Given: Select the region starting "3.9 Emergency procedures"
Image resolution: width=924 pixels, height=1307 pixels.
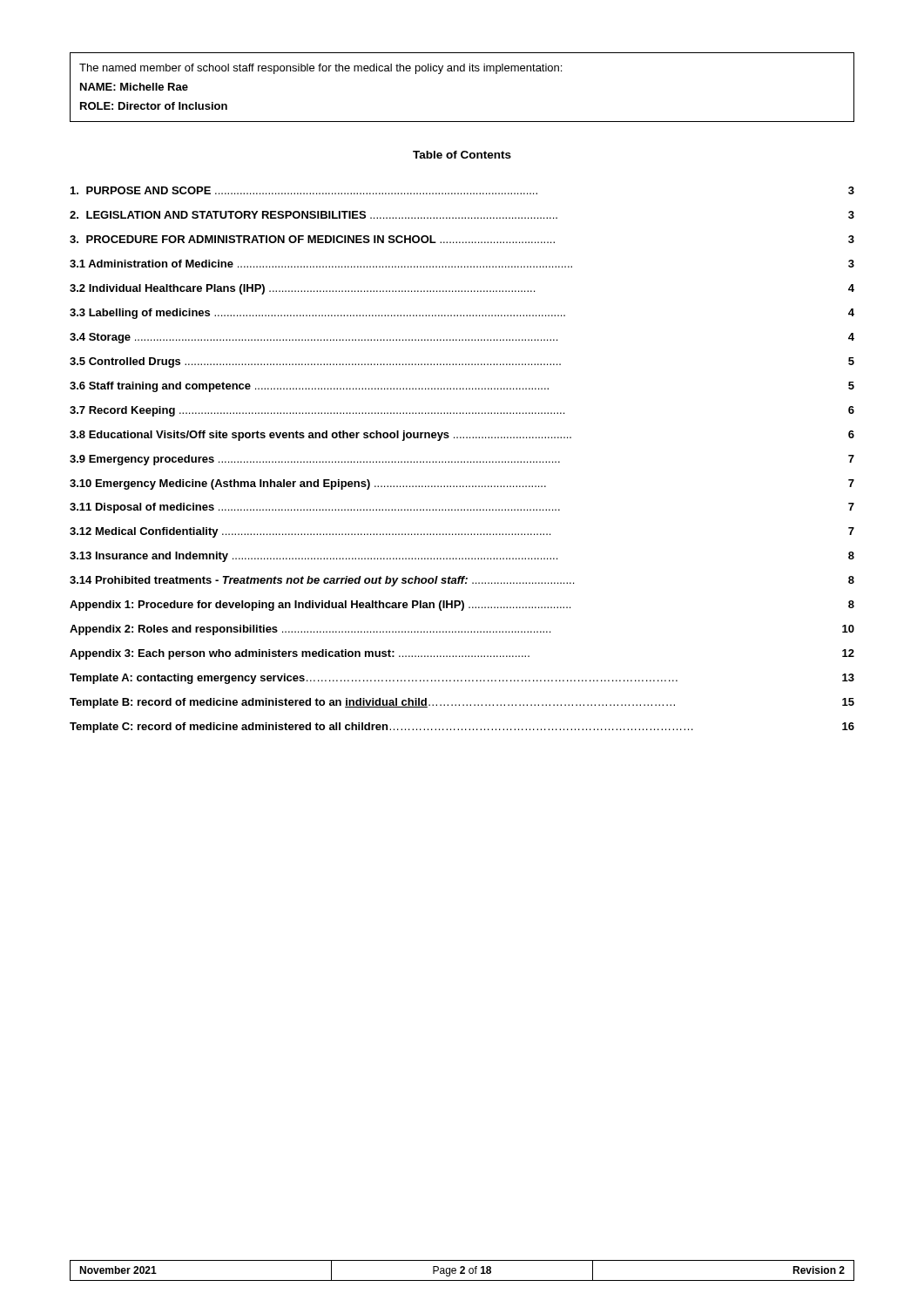Looking at the screenshot, I should (462, 459).
